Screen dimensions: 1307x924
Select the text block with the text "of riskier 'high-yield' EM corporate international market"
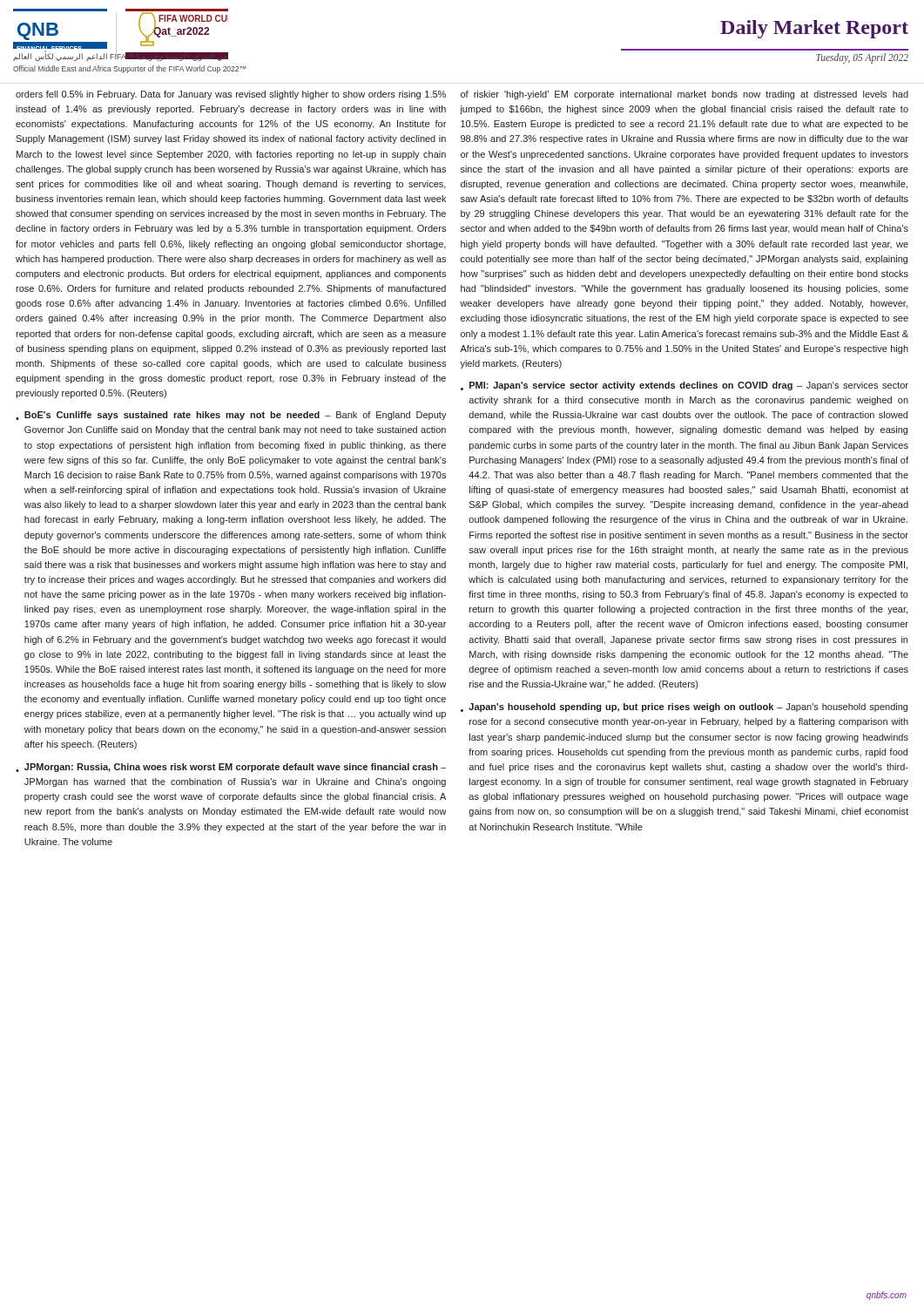[684, 229]
